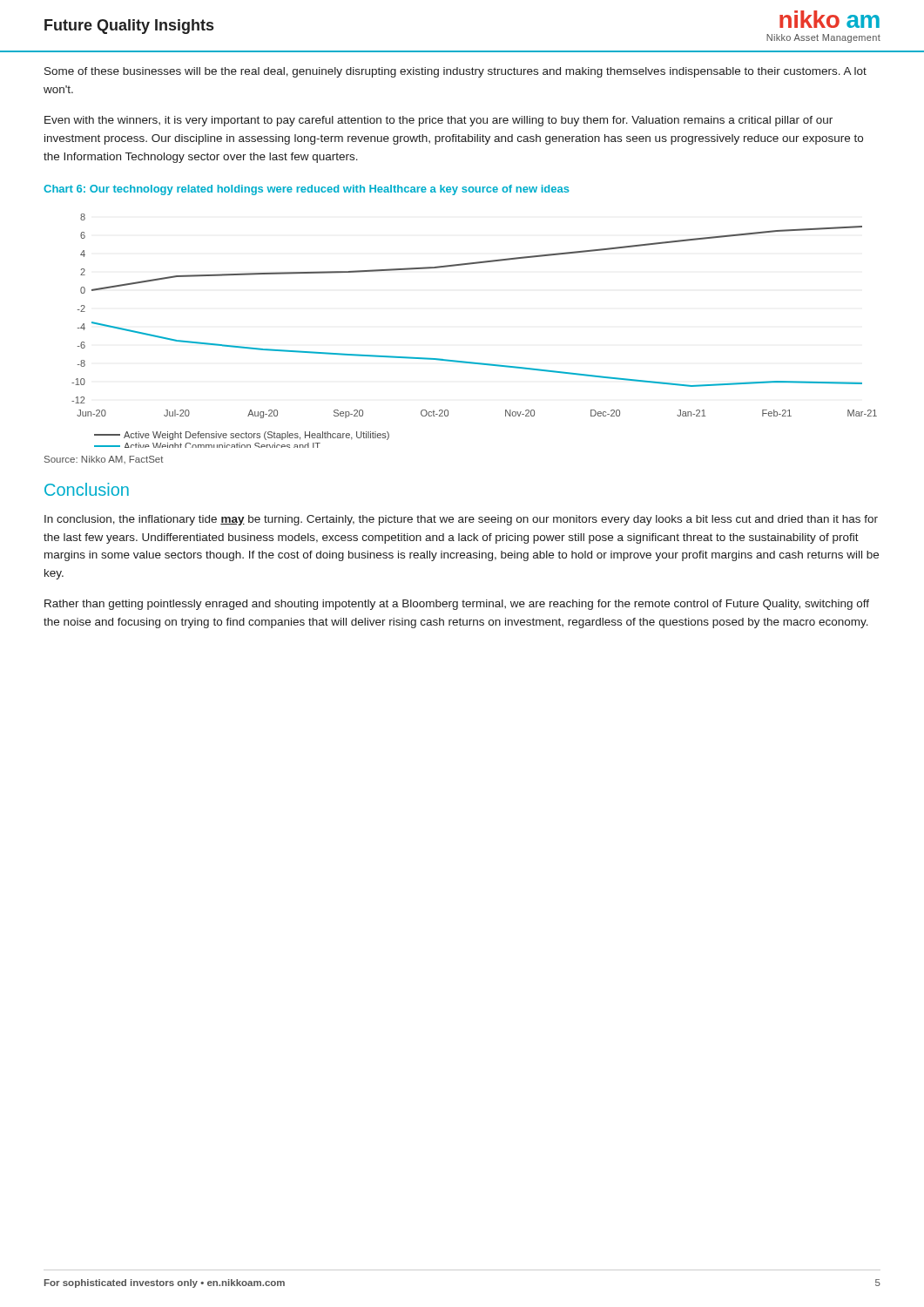The height and width of the screenshot is (1307, 924).
Task: Click on the text block with the text "In conclusion, the"
Action: (x=461, y=546)
